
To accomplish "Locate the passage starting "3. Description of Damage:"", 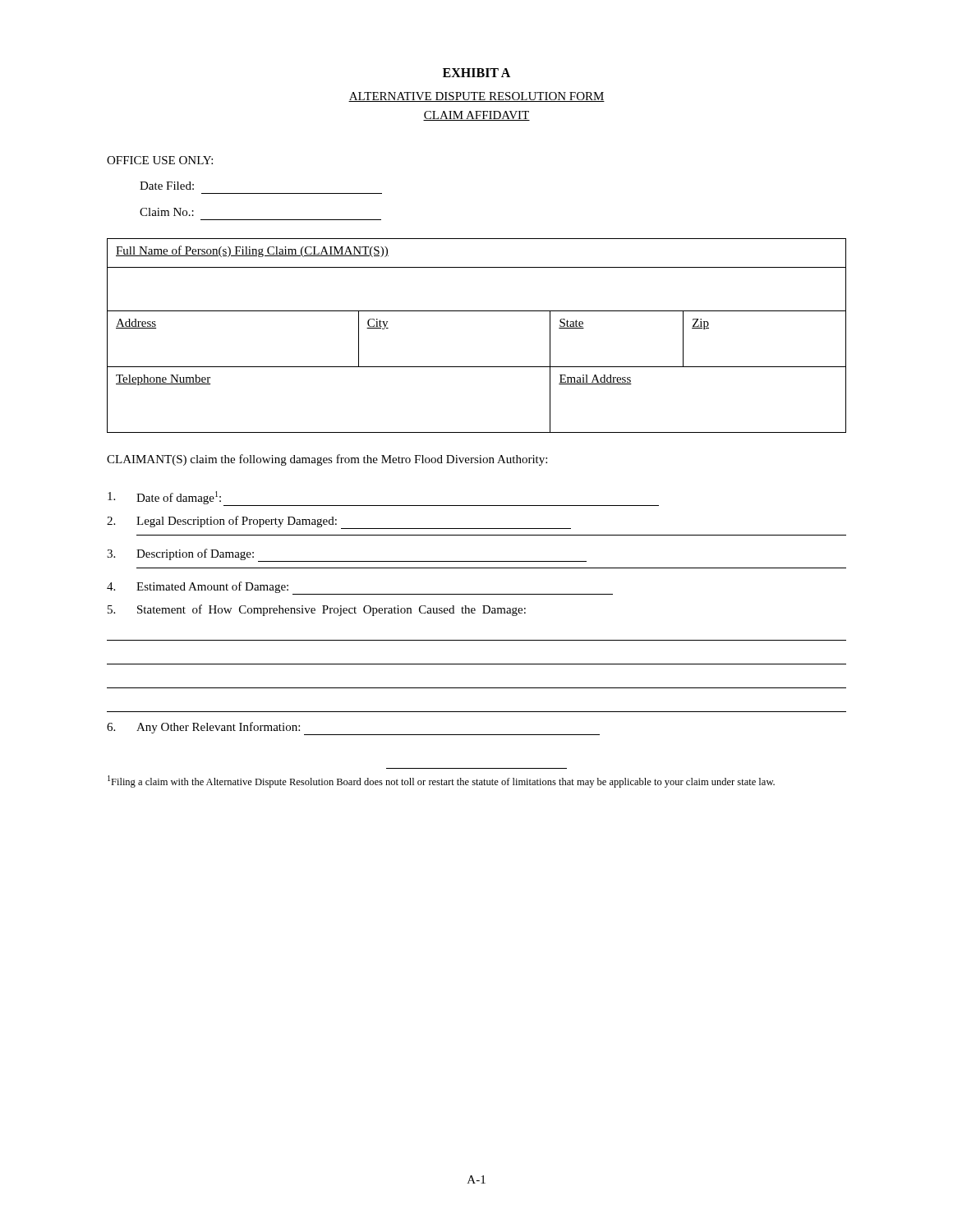I will click(476, 554).
